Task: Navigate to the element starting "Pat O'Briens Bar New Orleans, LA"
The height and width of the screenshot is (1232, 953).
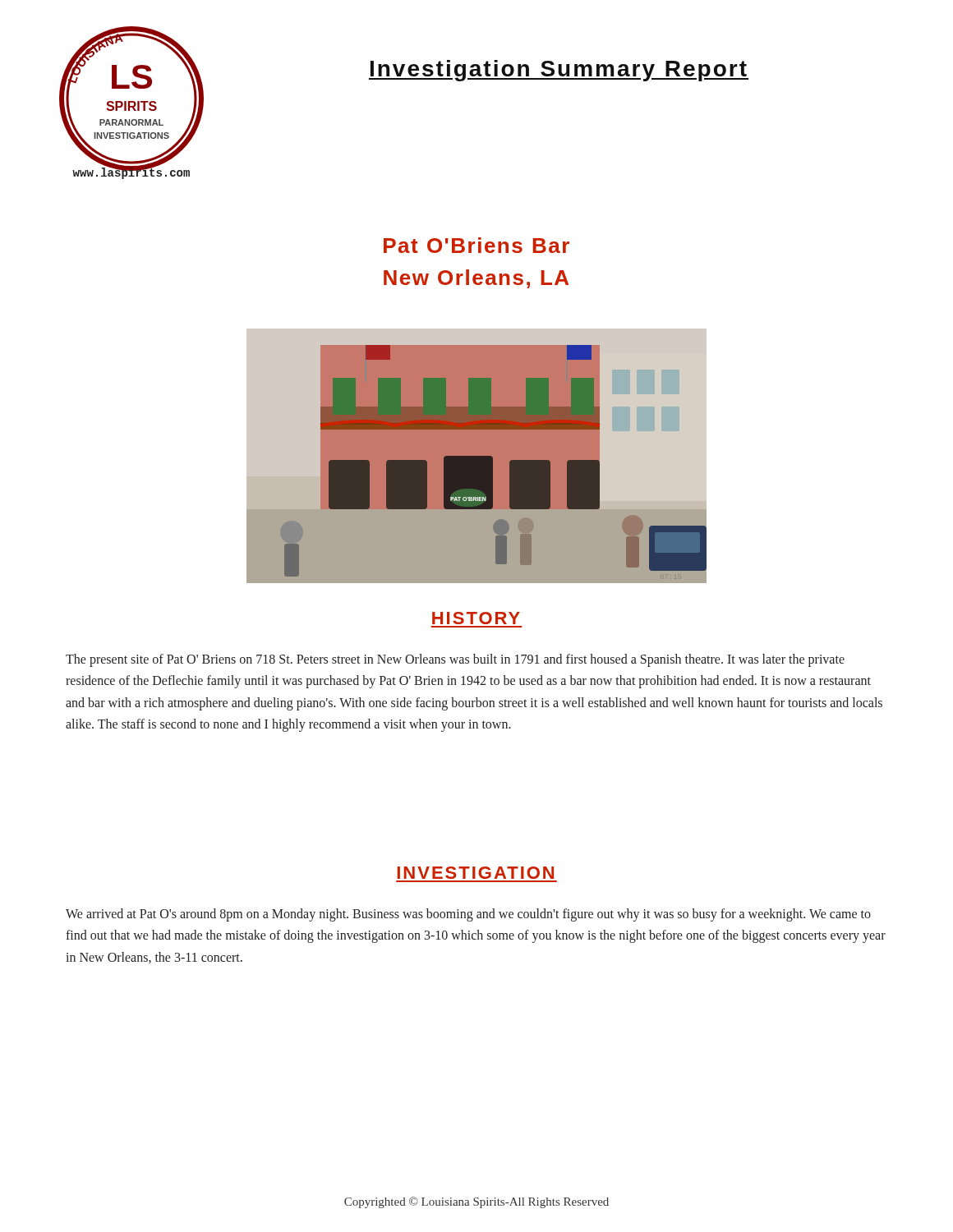Action: click(x=476, y=262)
